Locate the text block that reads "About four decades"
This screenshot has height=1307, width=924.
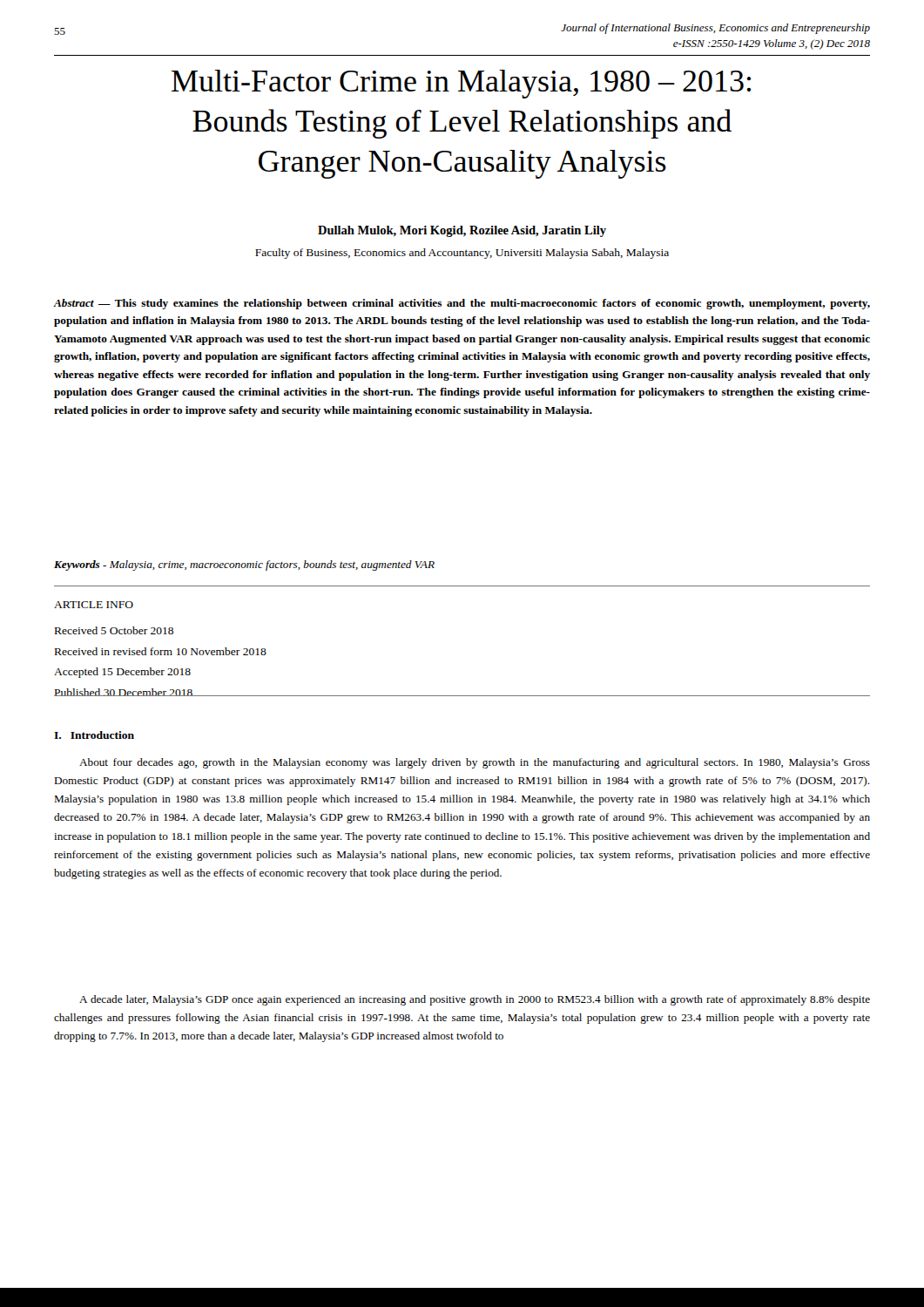[x=462, y=817]
